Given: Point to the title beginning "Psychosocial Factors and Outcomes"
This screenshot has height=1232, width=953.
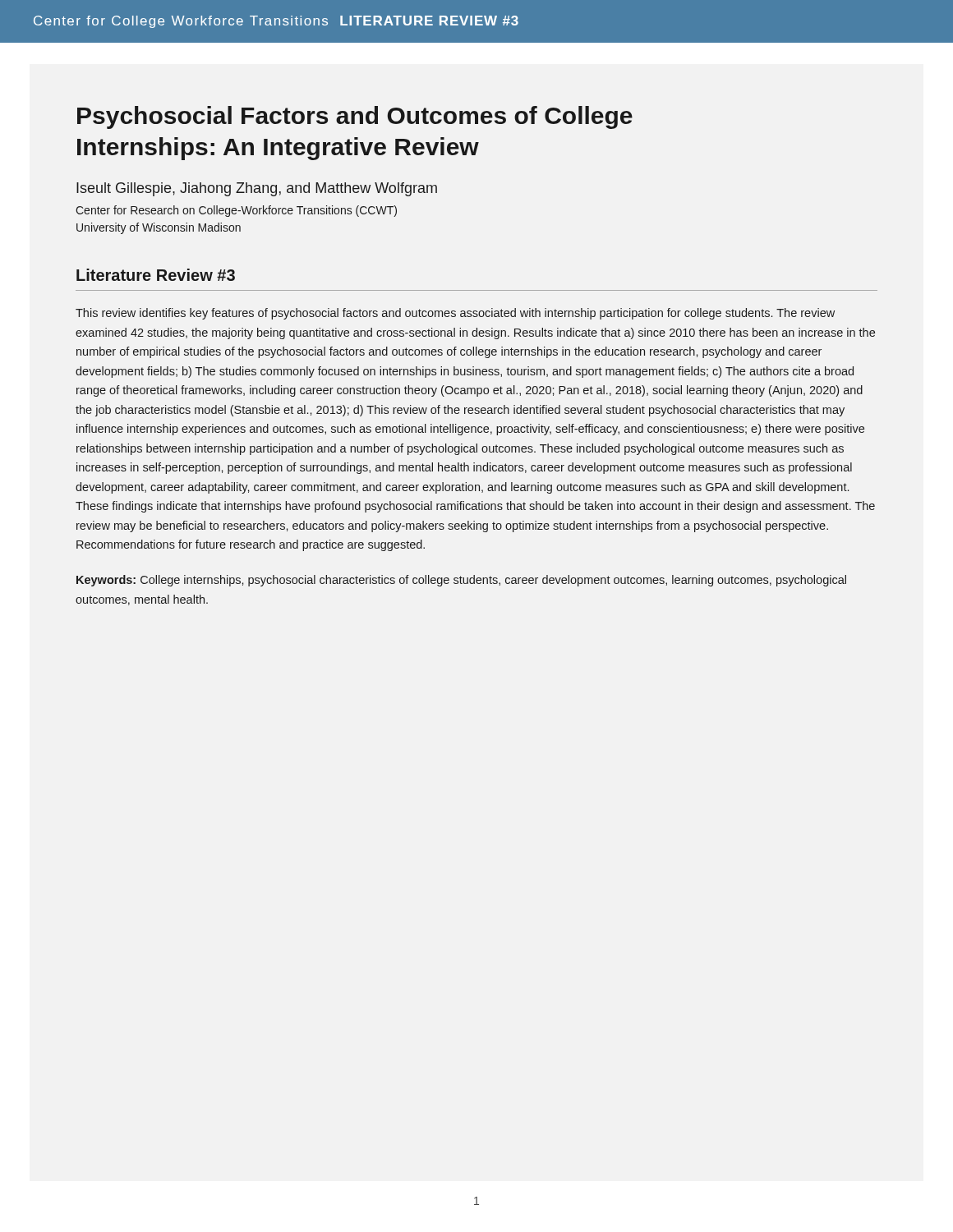Looking at the screenshot, I should tap(476, 131).
